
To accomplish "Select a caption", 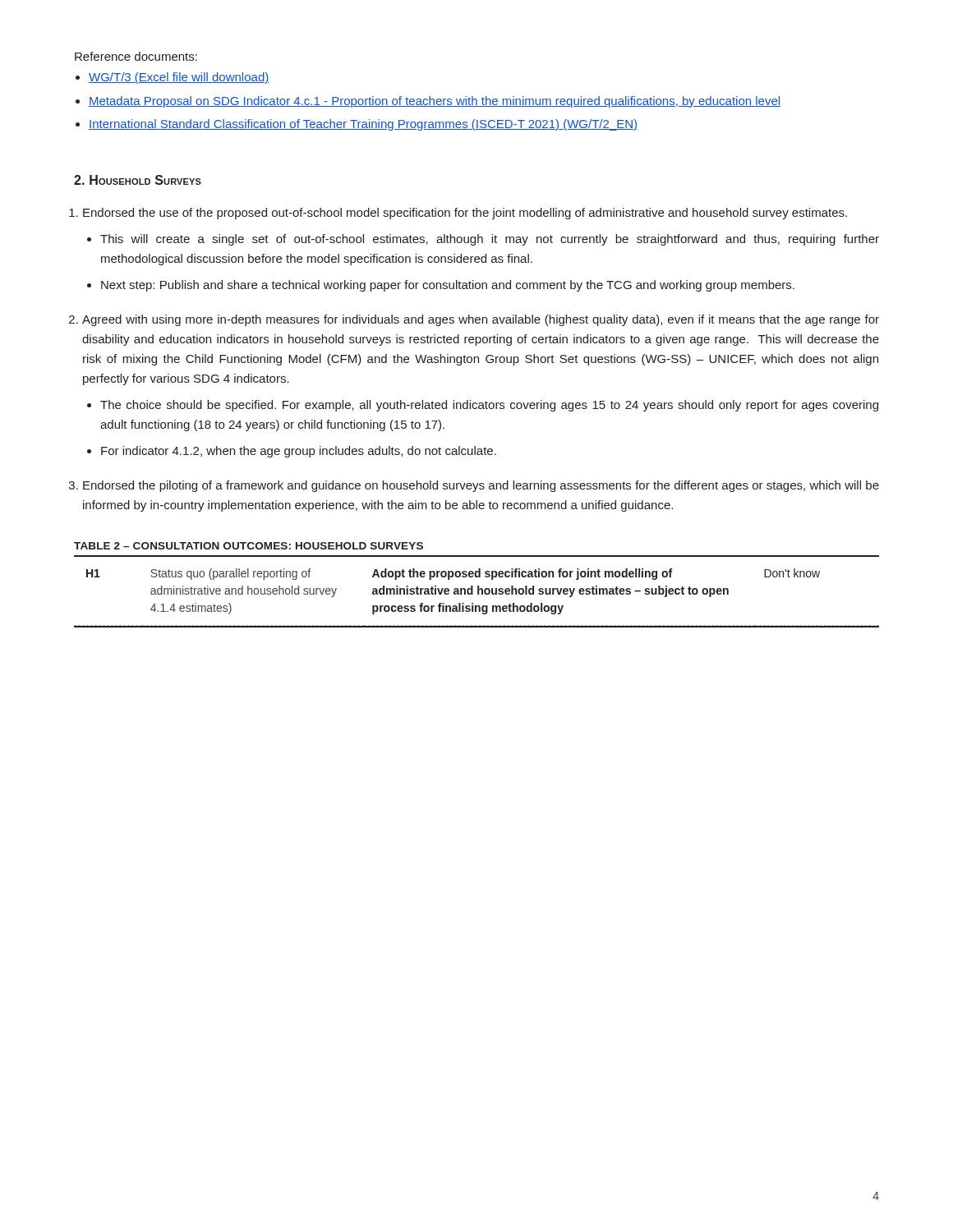I will point(249,545).
